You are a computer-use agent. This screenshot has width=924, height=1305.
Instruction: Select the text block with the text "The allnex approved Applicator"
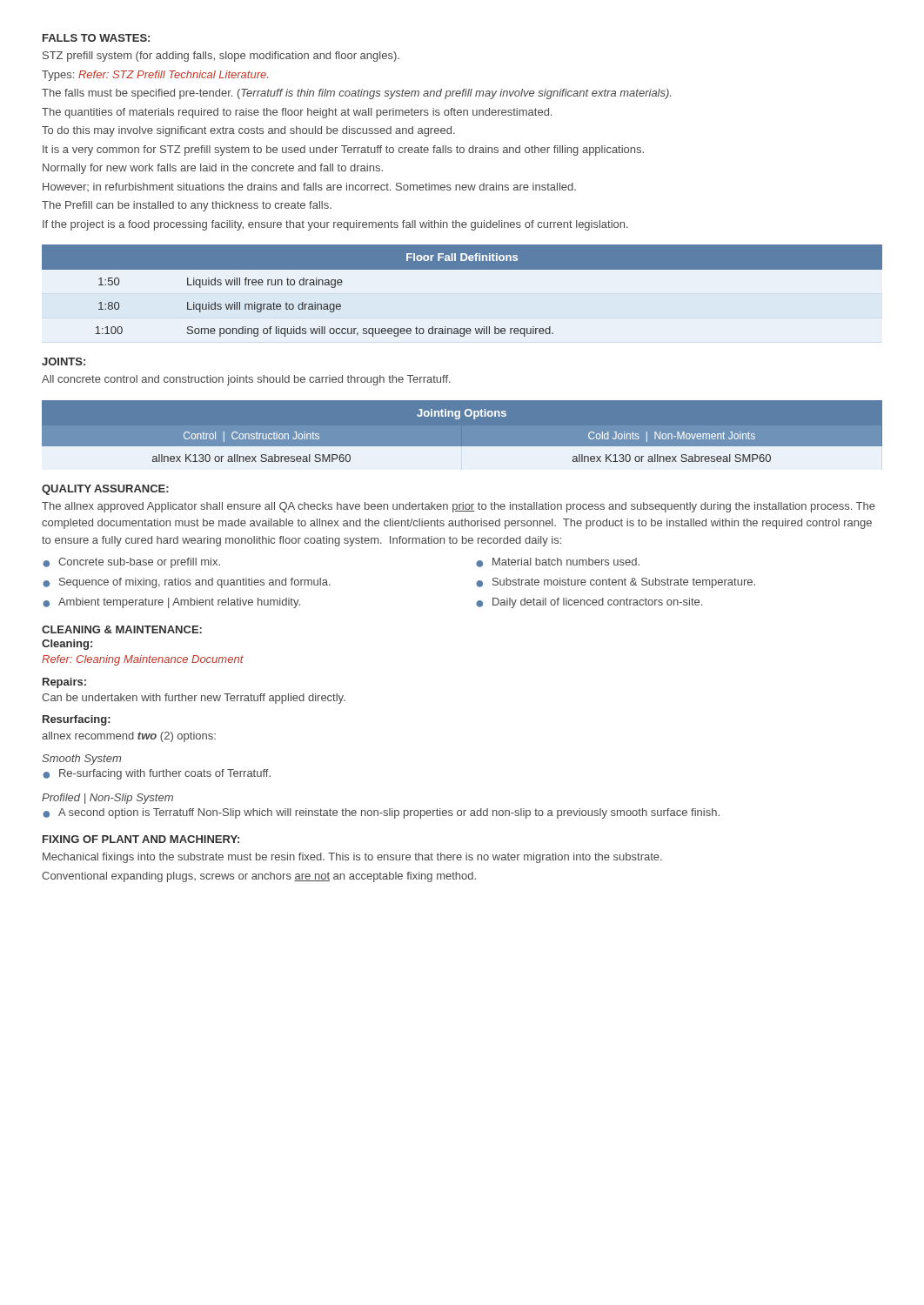click(459, 522)
